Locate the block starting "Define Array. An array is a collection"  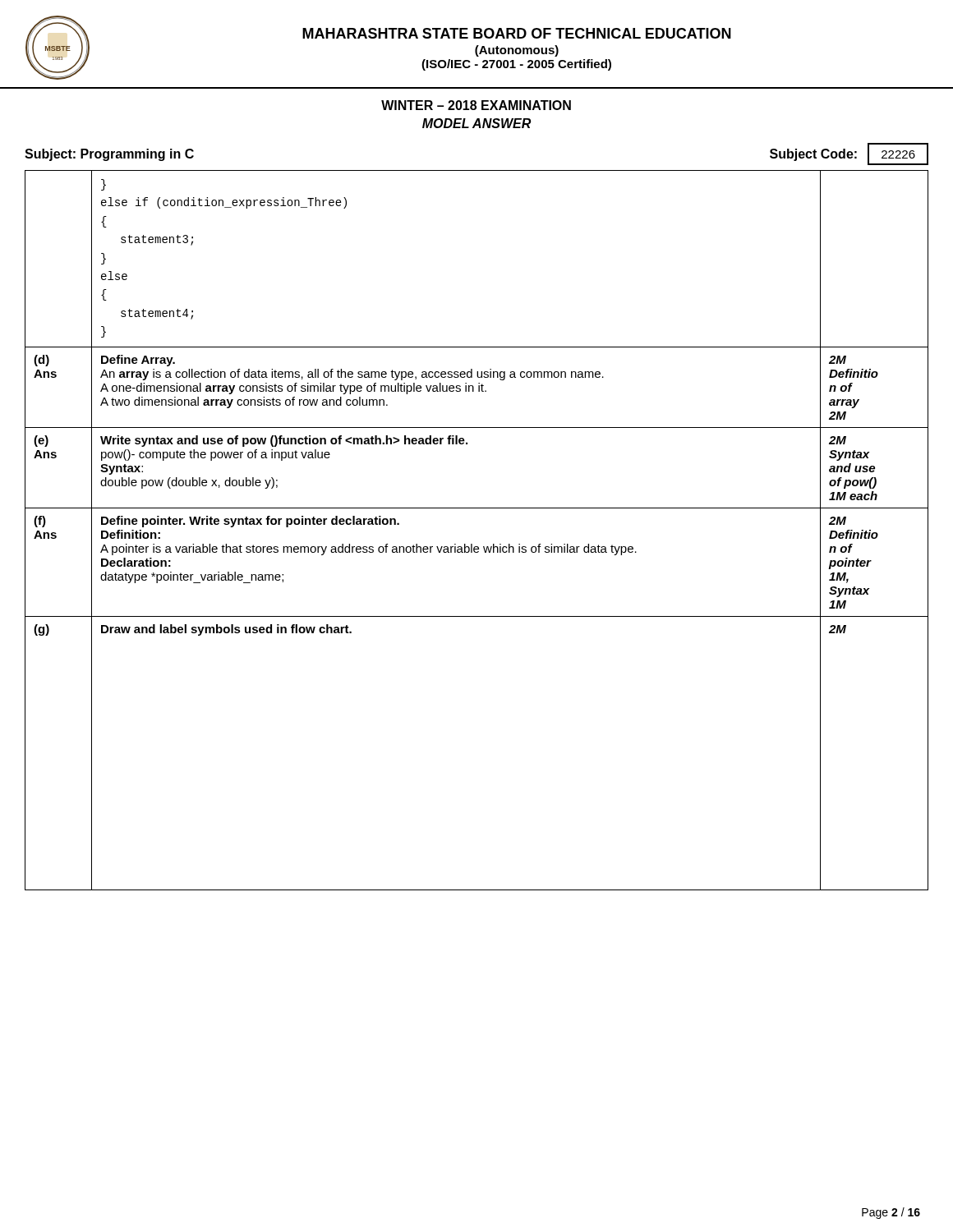click(x=352, y=380)
